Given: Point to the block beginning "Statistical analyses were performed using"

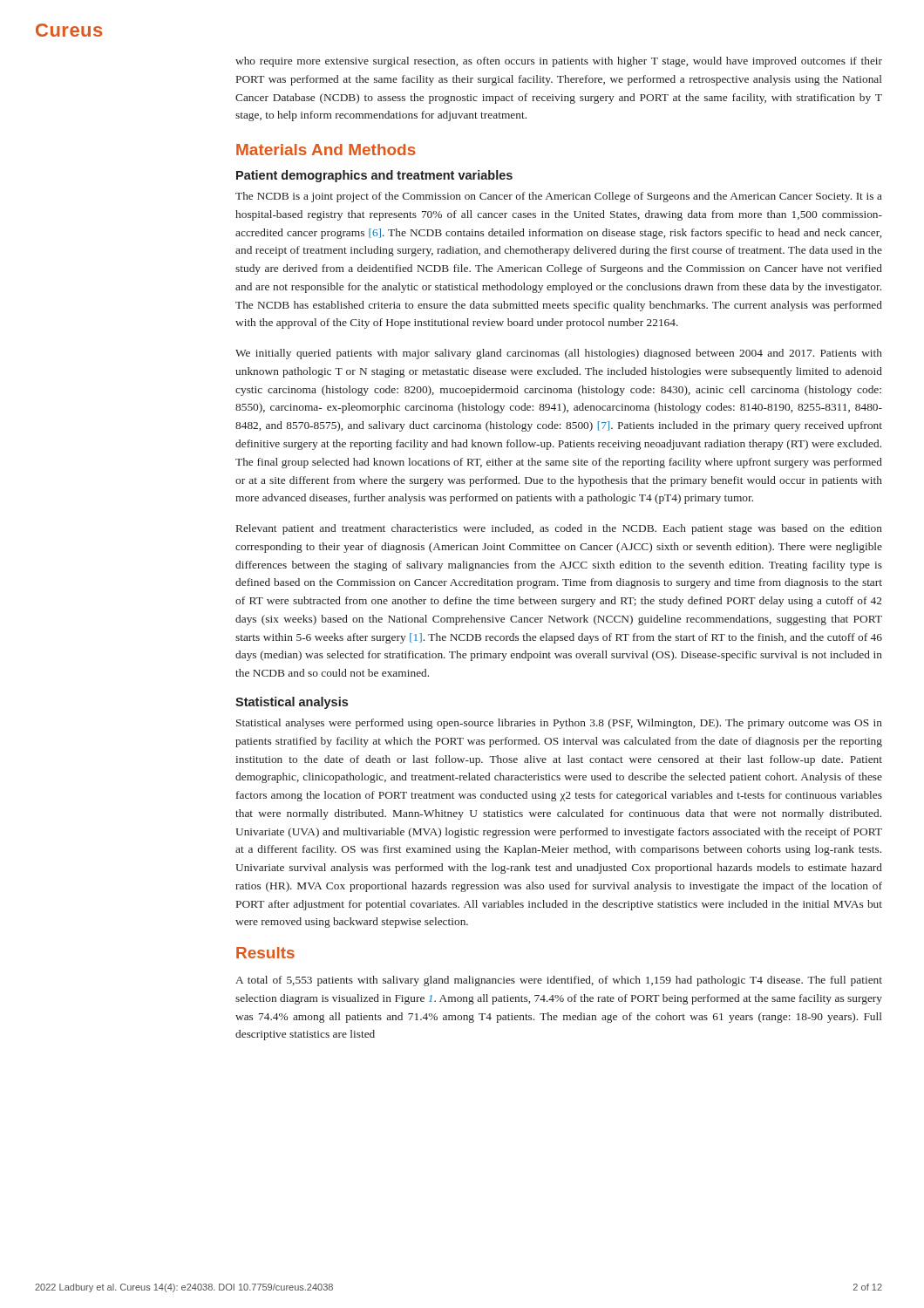Looking at the screenshot, I should [x=559, y=822].
